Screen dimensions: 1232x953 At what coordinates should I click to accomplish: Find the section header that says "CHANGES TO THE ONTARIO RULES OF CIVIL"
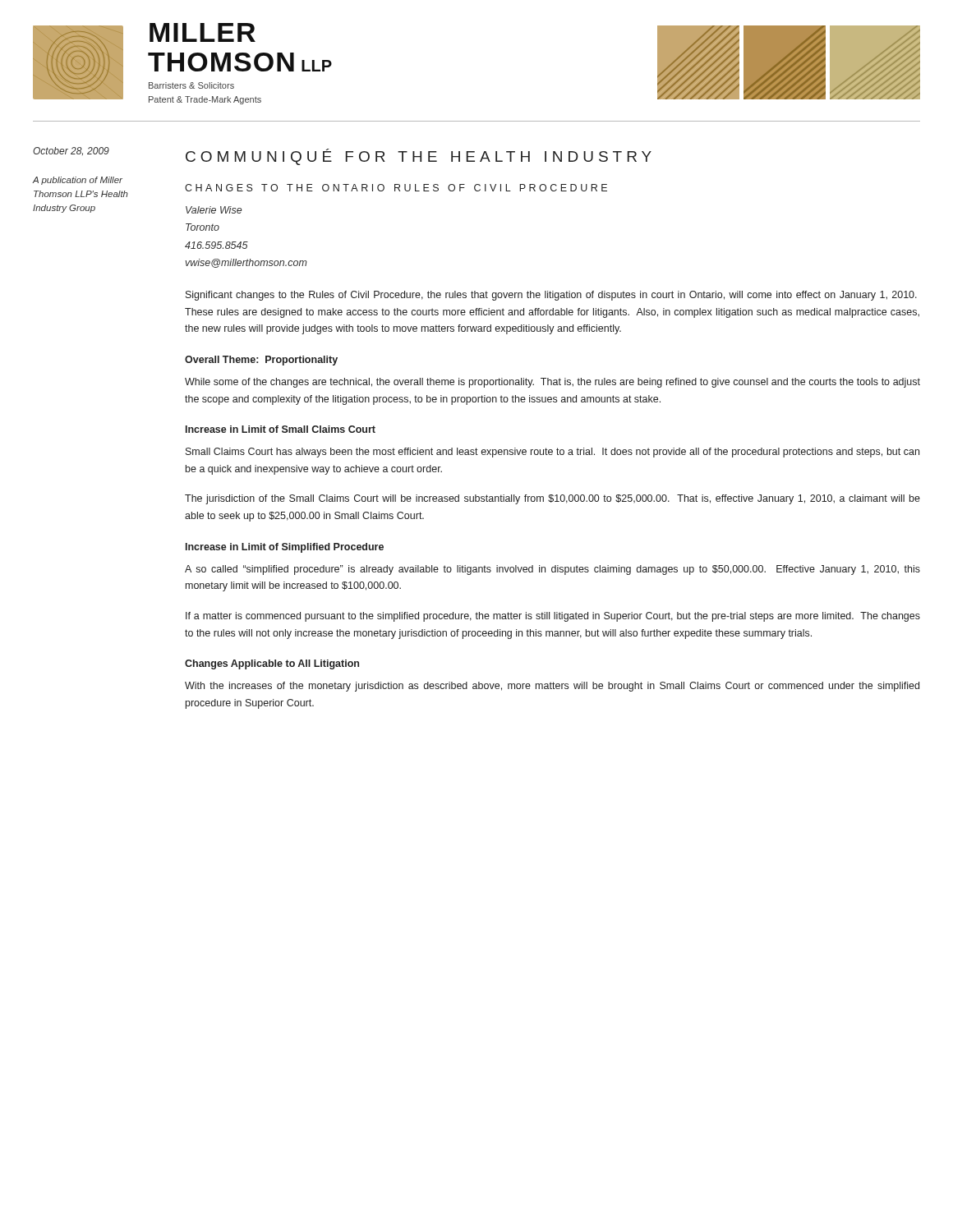pos(398,188)
